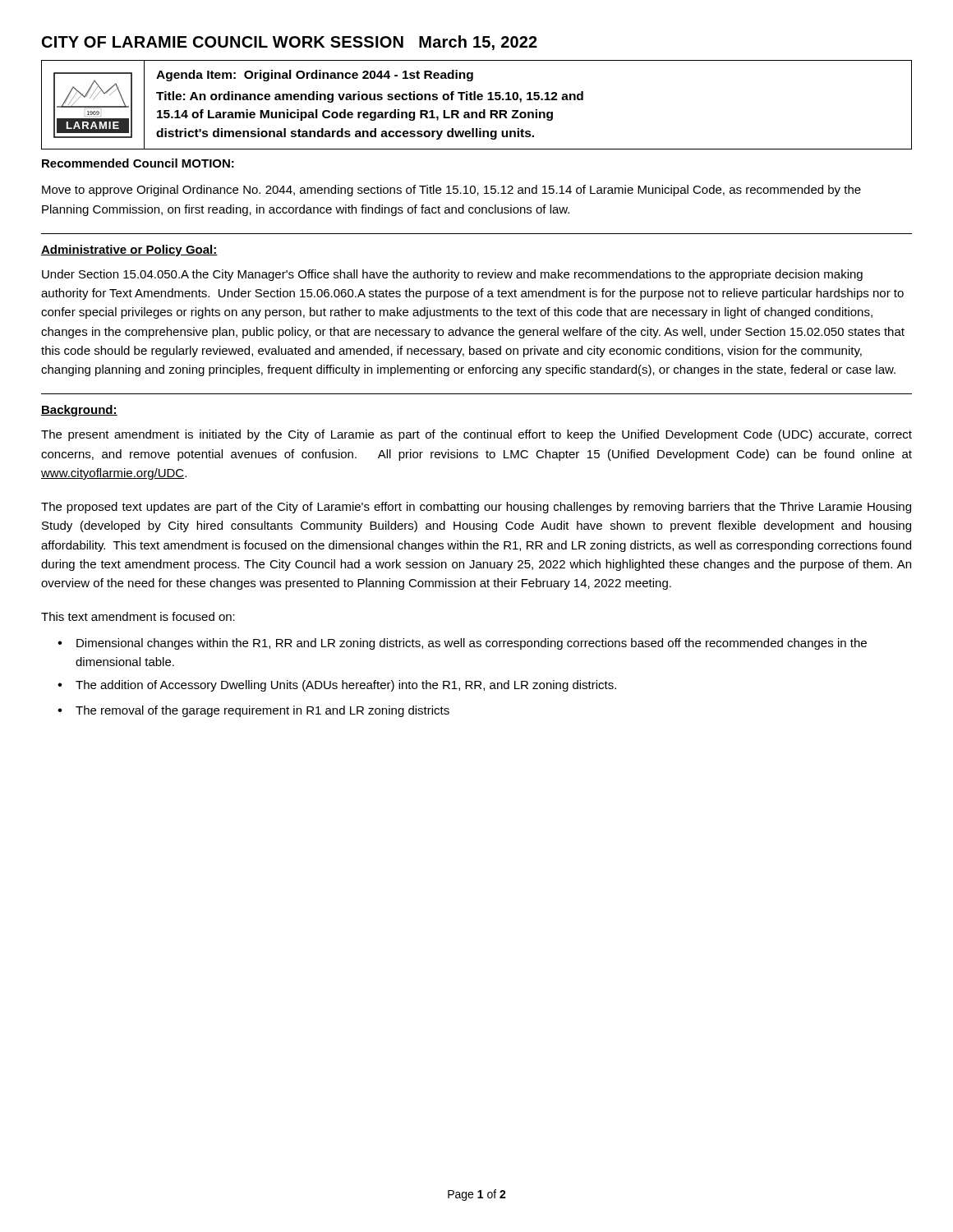
Task: Select the text block starting "The present amendment is initiated by the"
Action: (476, 453)
